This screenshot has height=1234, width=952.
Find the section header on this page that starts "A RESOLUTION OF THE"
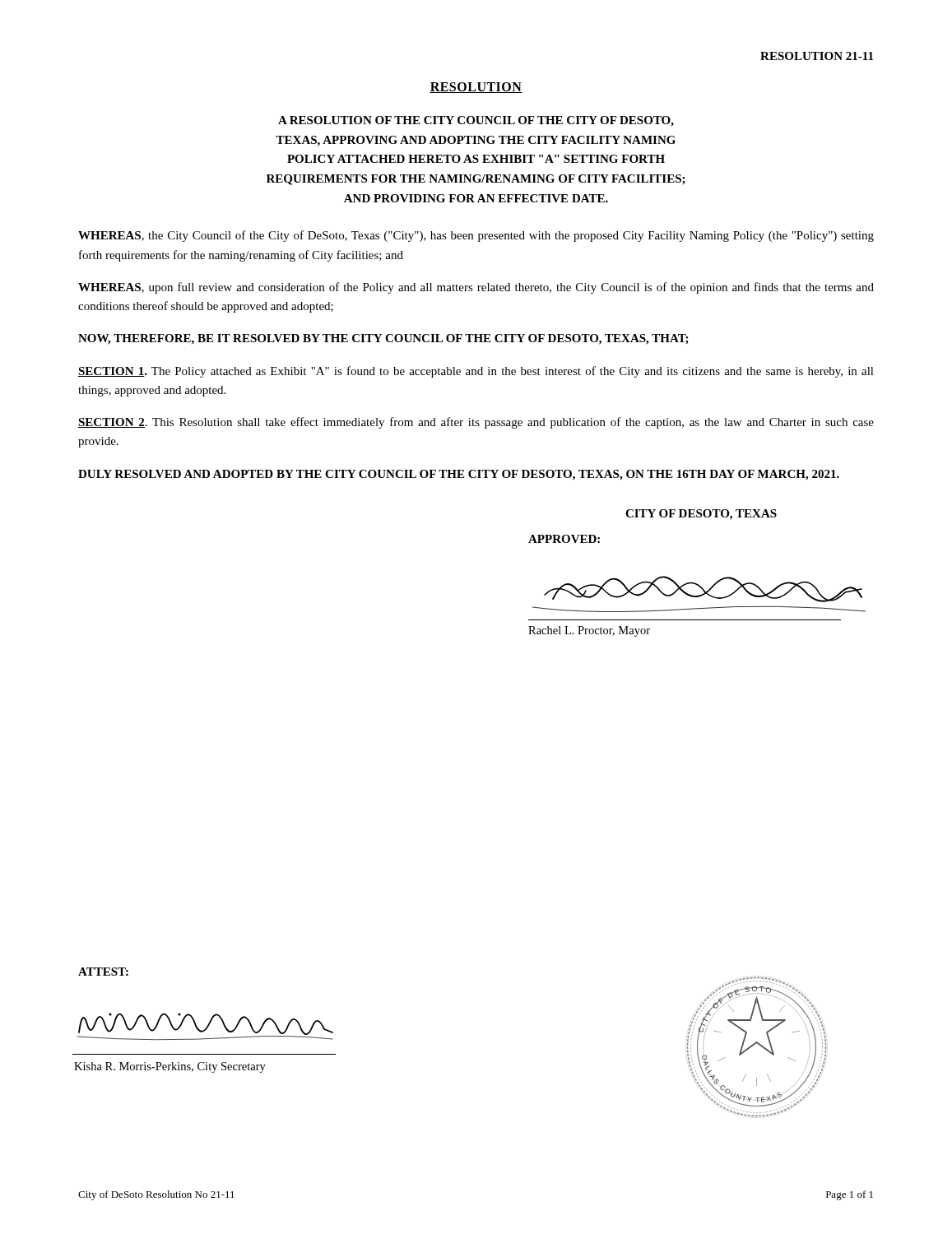(476, 159)
